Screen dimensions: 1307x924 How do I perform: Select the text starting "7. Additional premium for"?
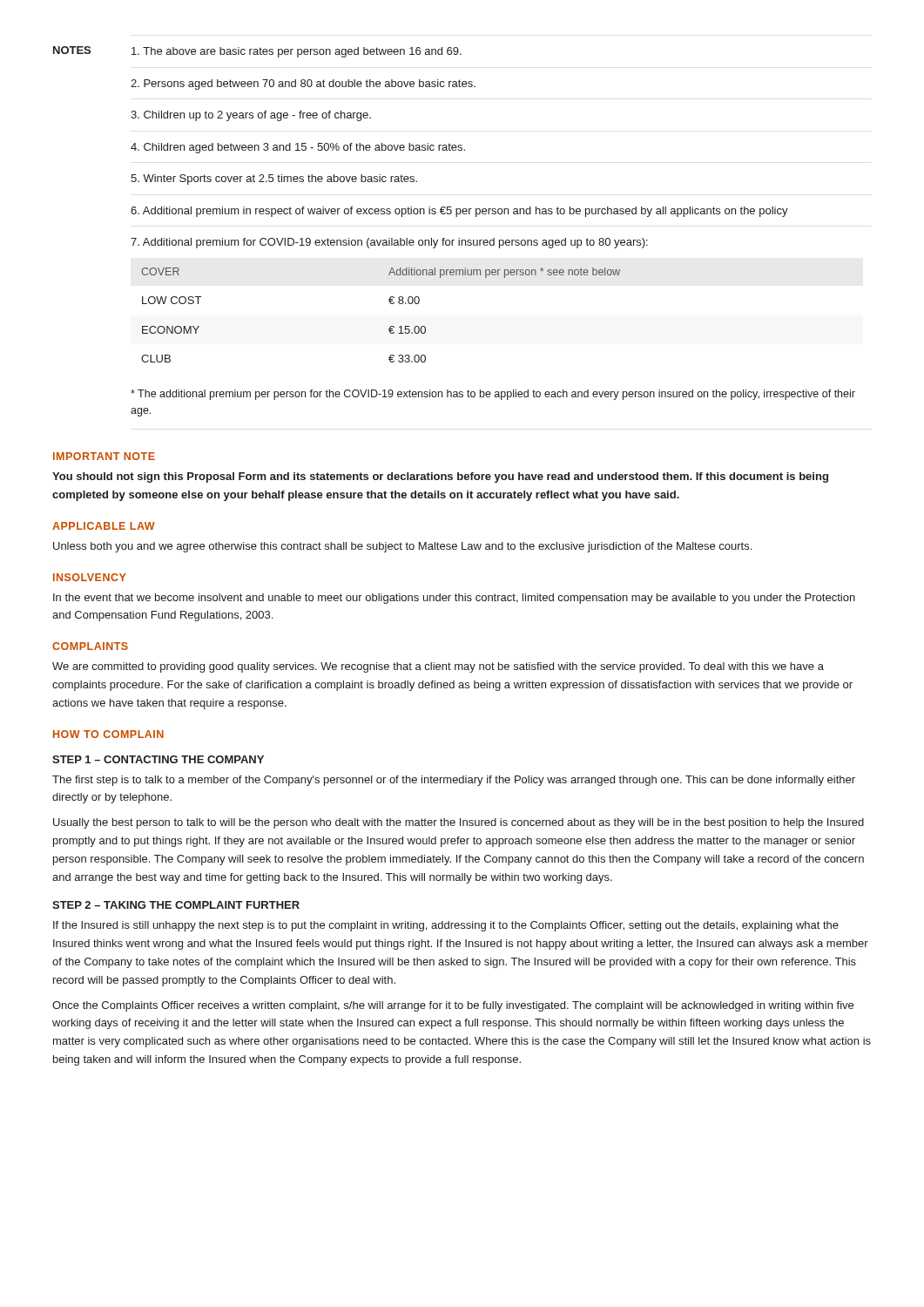point(389,243)
